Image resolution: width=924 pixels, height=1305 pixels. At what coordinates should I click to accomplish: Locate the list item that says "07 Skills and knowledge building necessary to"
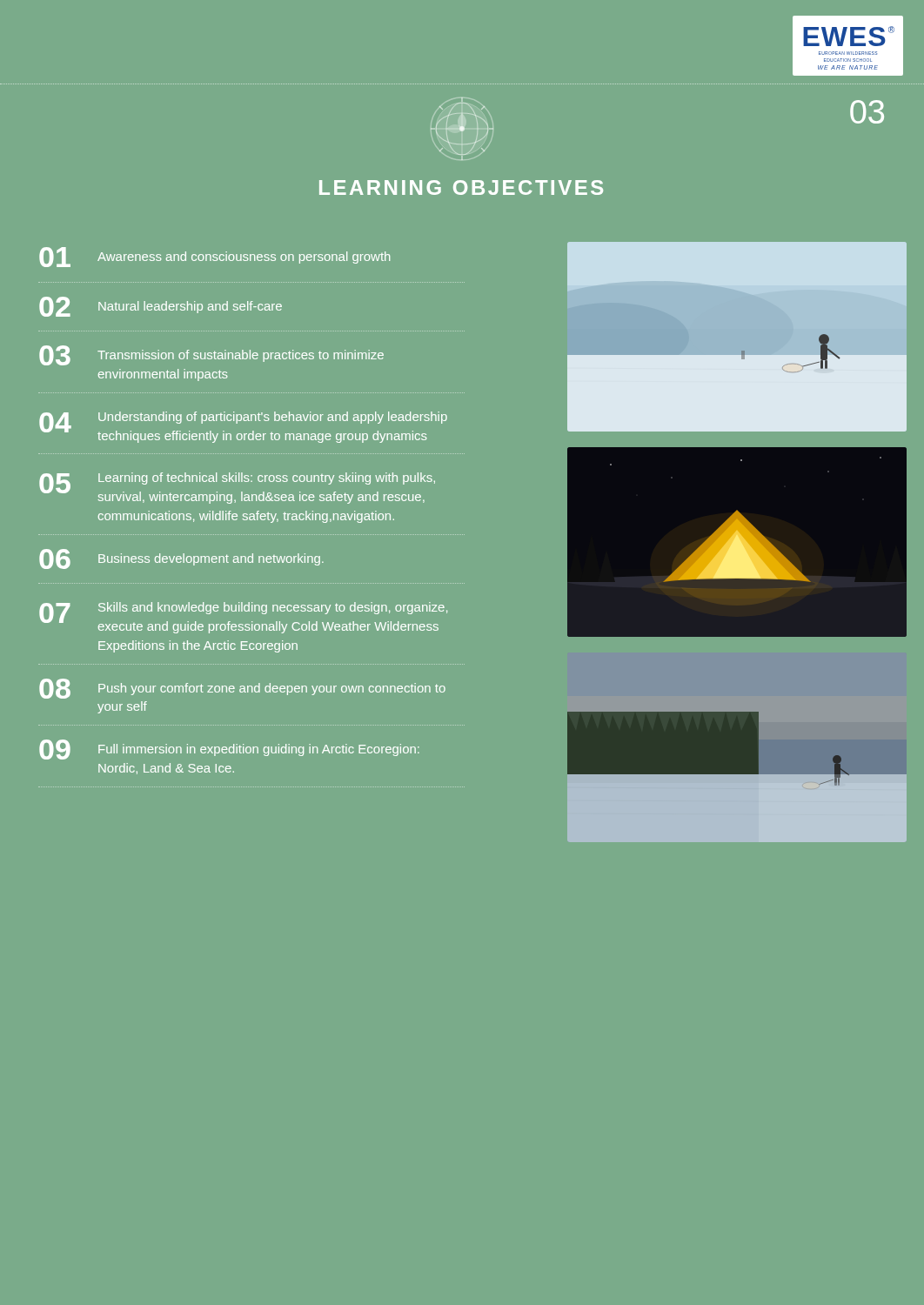(251, 624)
